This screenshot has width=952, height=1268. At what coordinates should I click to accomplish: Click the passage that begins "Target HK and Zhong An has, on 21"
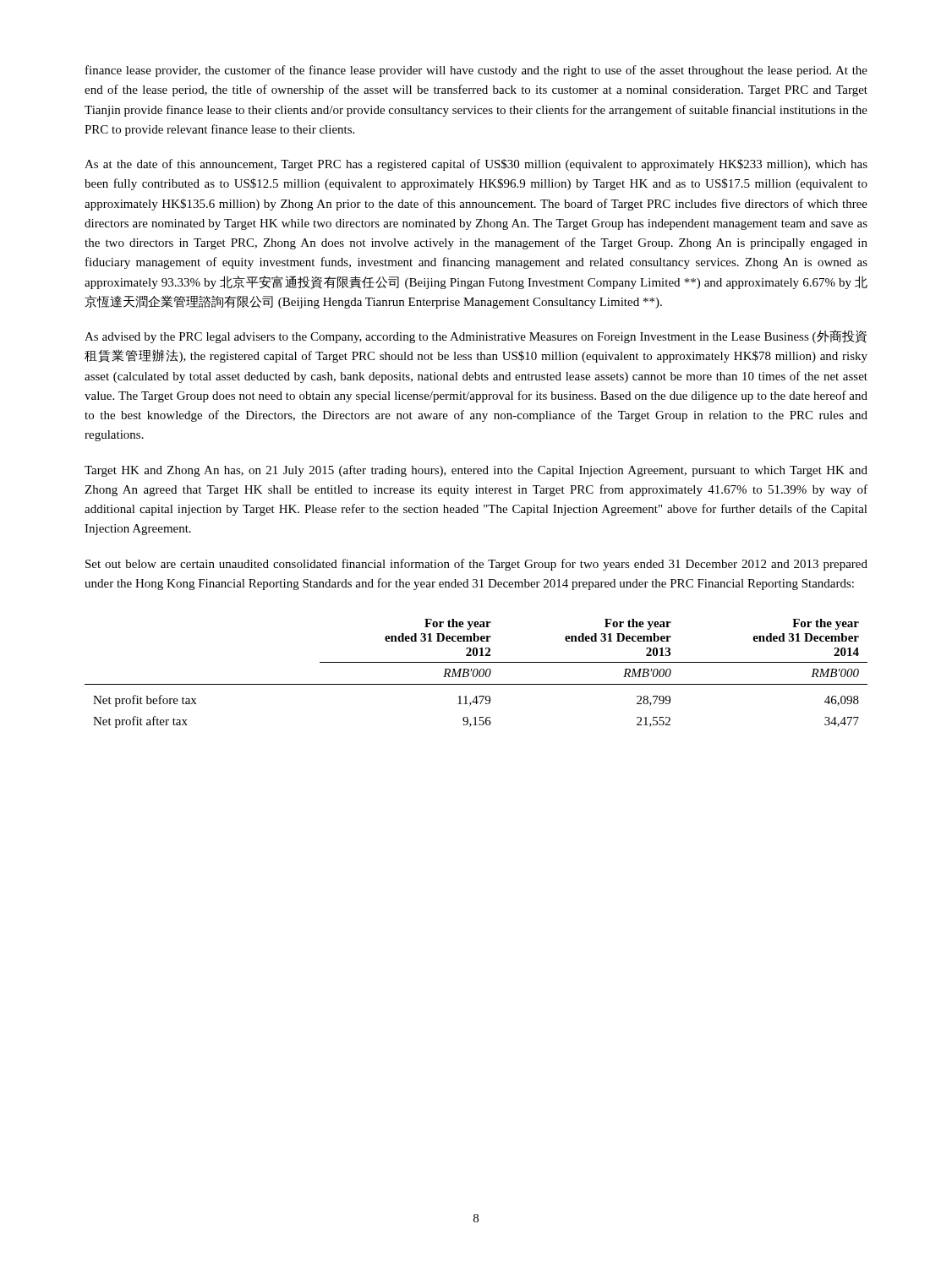pos(476,499)
